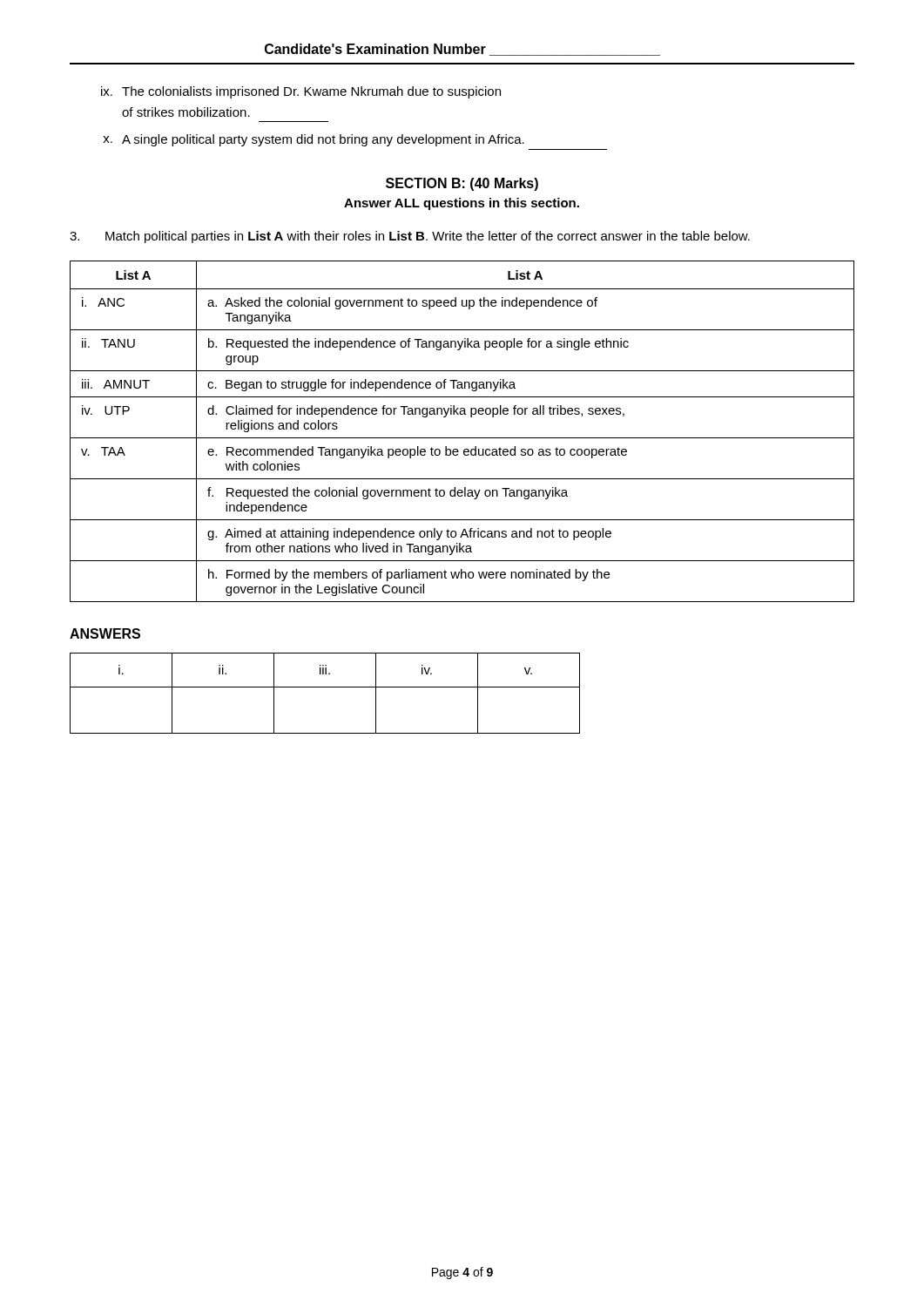Screen dimensions: 1307x924
Task: Find the region starting "SECTION B: (40 Marks)"
Action: coord(462,183)
